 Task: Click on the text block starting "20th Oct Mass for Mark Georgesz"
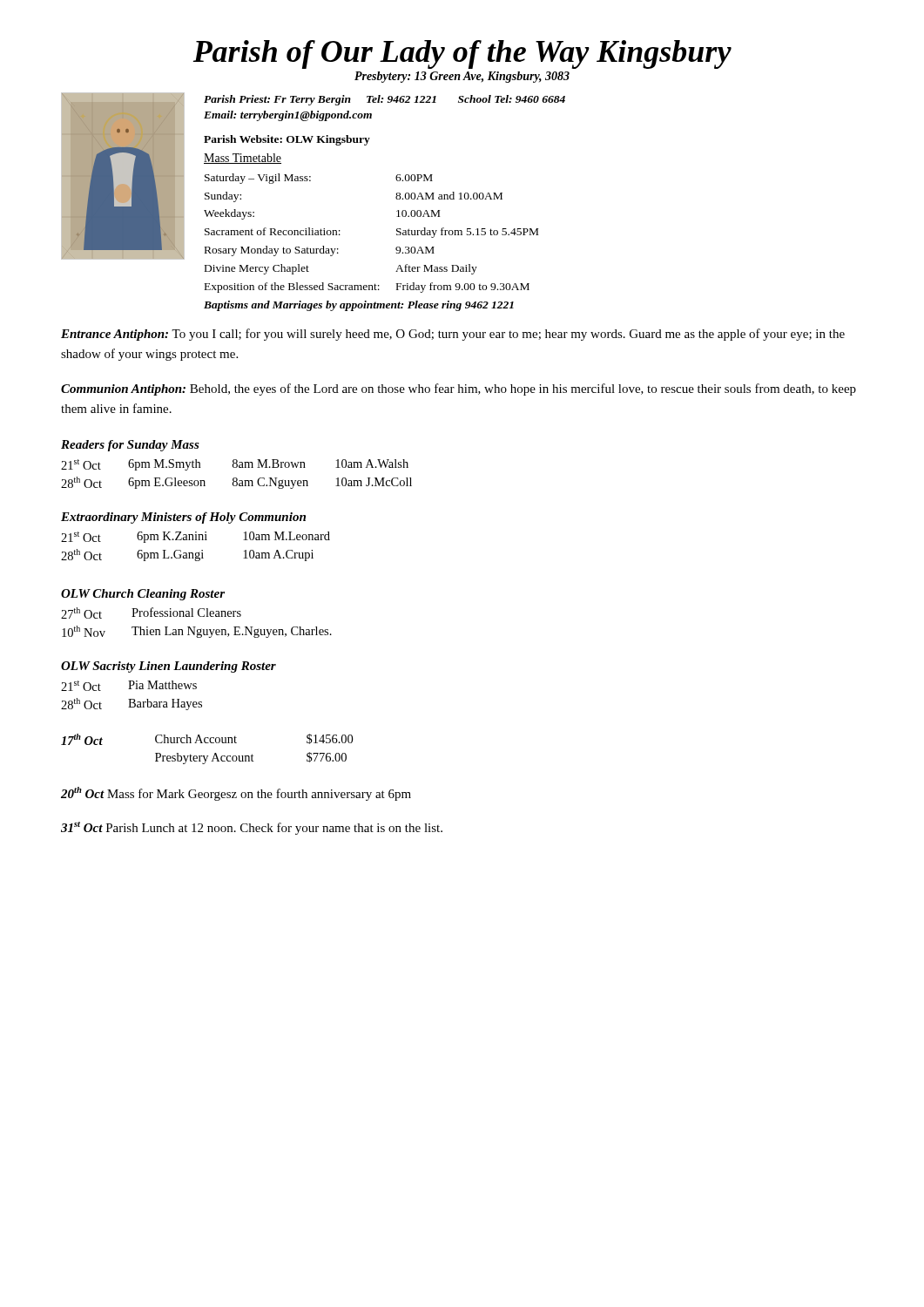pyautogui.click(x=236, y=792)
